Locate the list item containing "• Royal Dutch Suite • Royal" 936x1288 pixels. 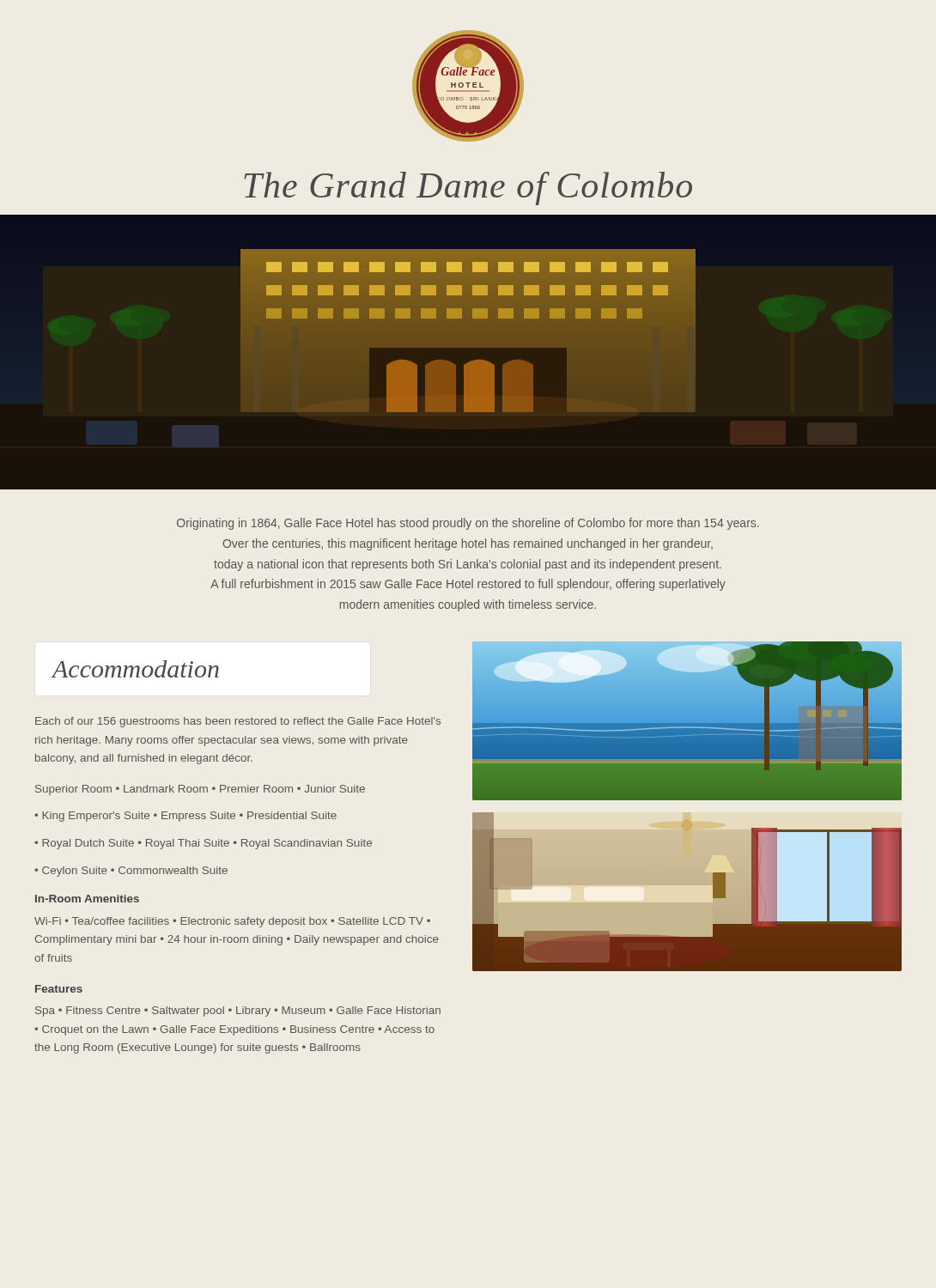(x=203, y=843)
